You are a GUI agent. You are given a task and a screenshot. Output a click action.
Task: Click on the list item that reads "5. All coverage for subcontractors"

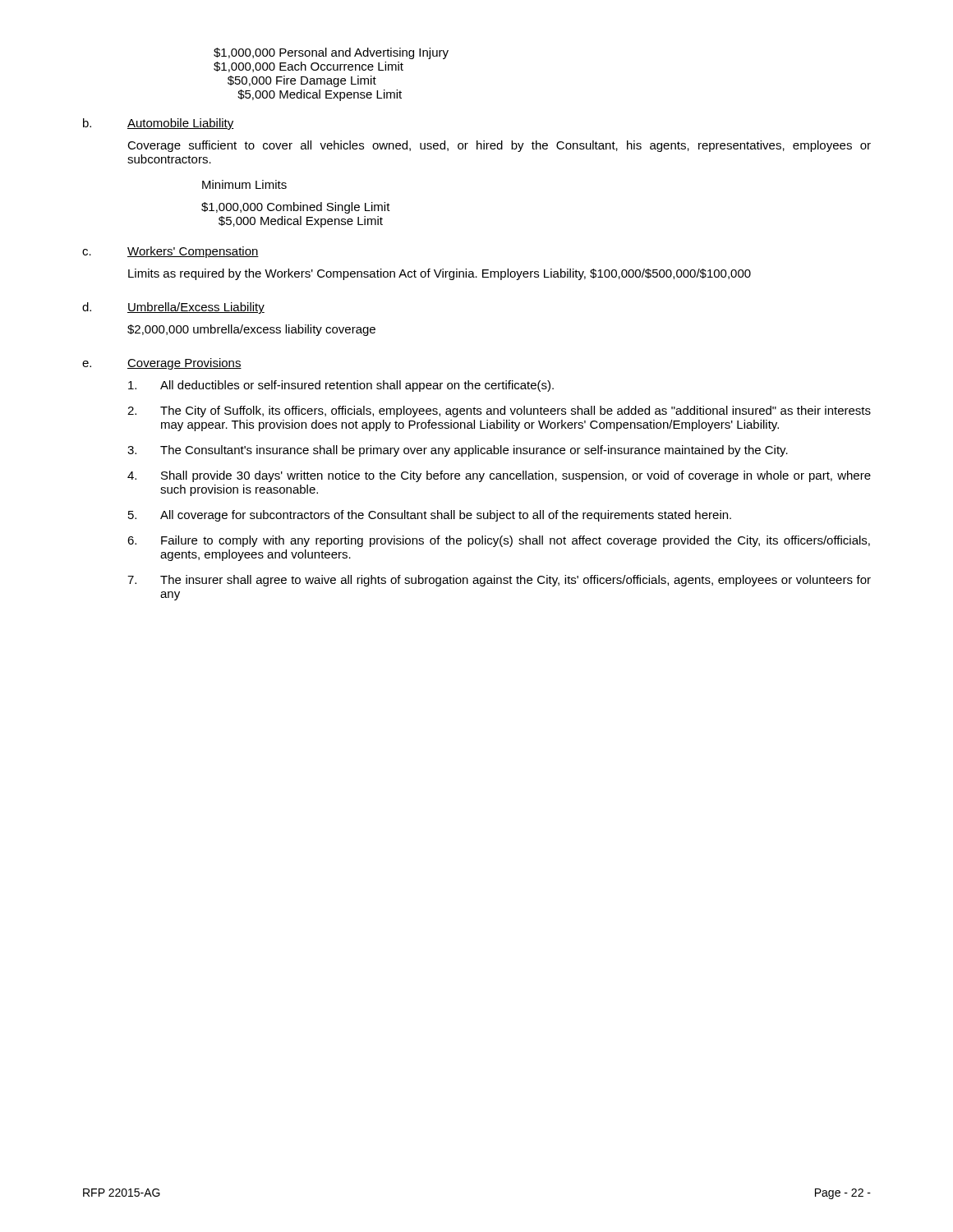point(499,515)
